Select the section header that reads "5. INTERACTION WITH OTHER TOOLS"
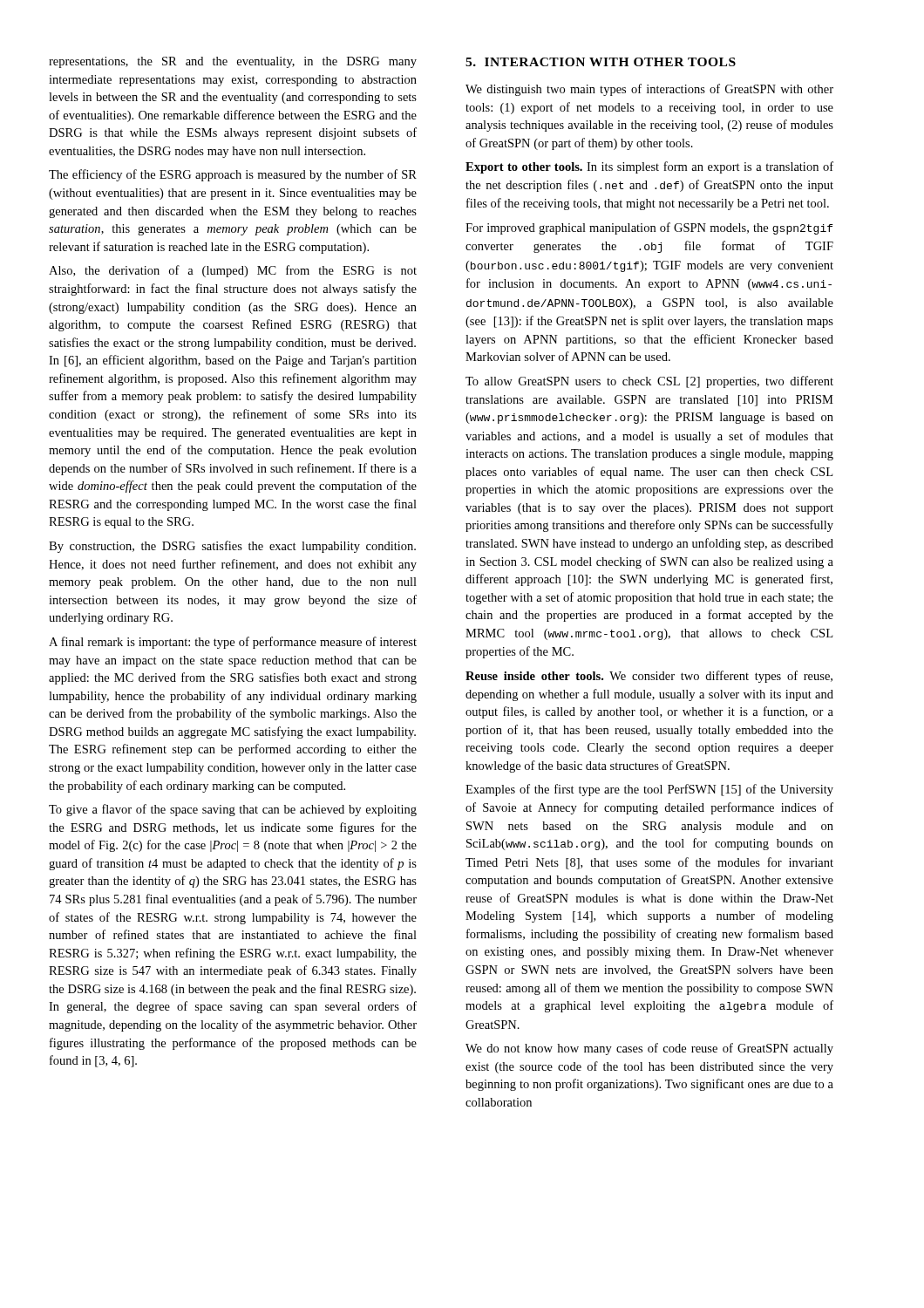This screenshot has width=924, height=1308. pyautogui.click(x=649, y=62)
